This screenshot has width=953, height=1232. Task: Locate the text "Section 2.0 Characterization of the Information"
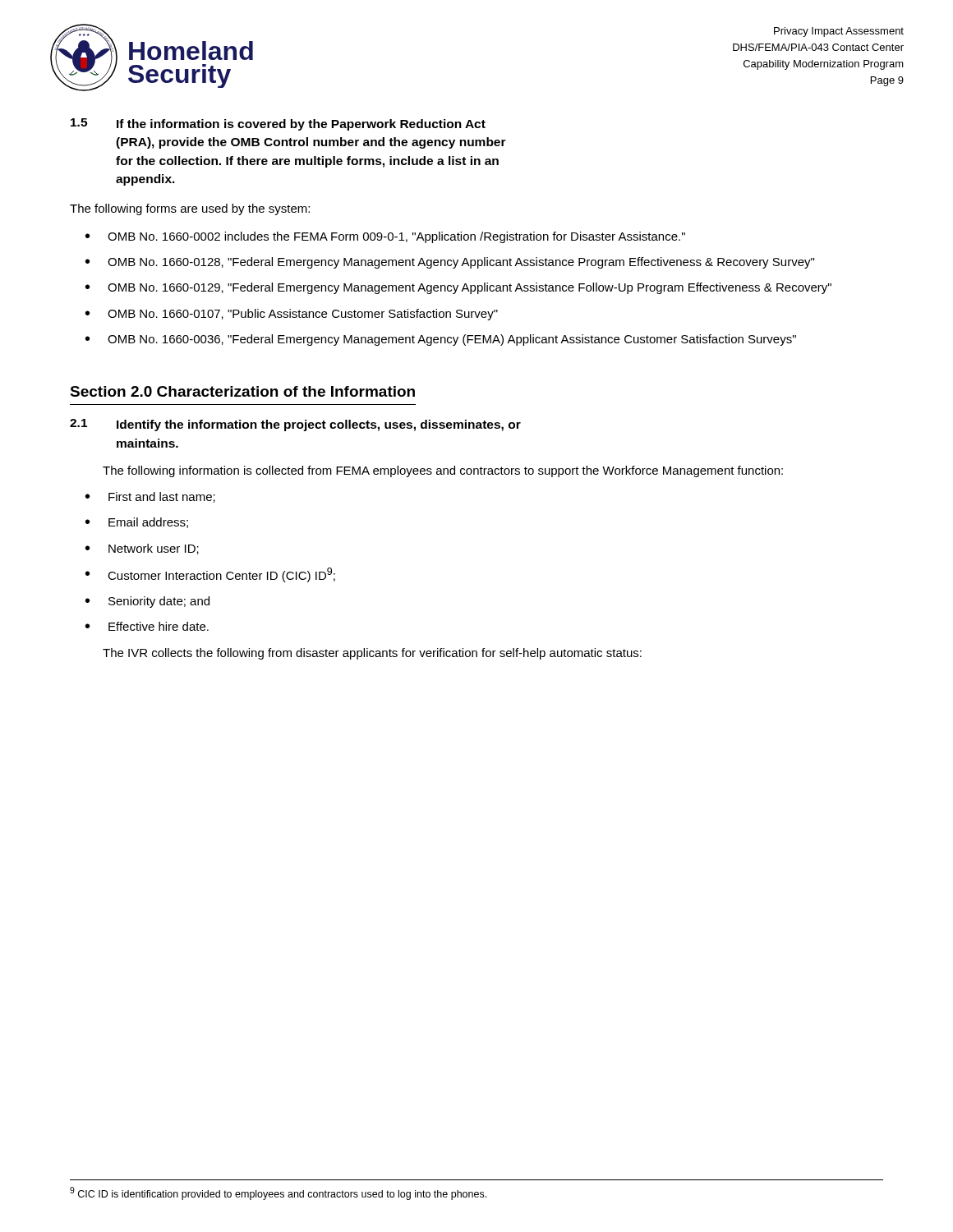pyautogui.click(x=243, y=392)
